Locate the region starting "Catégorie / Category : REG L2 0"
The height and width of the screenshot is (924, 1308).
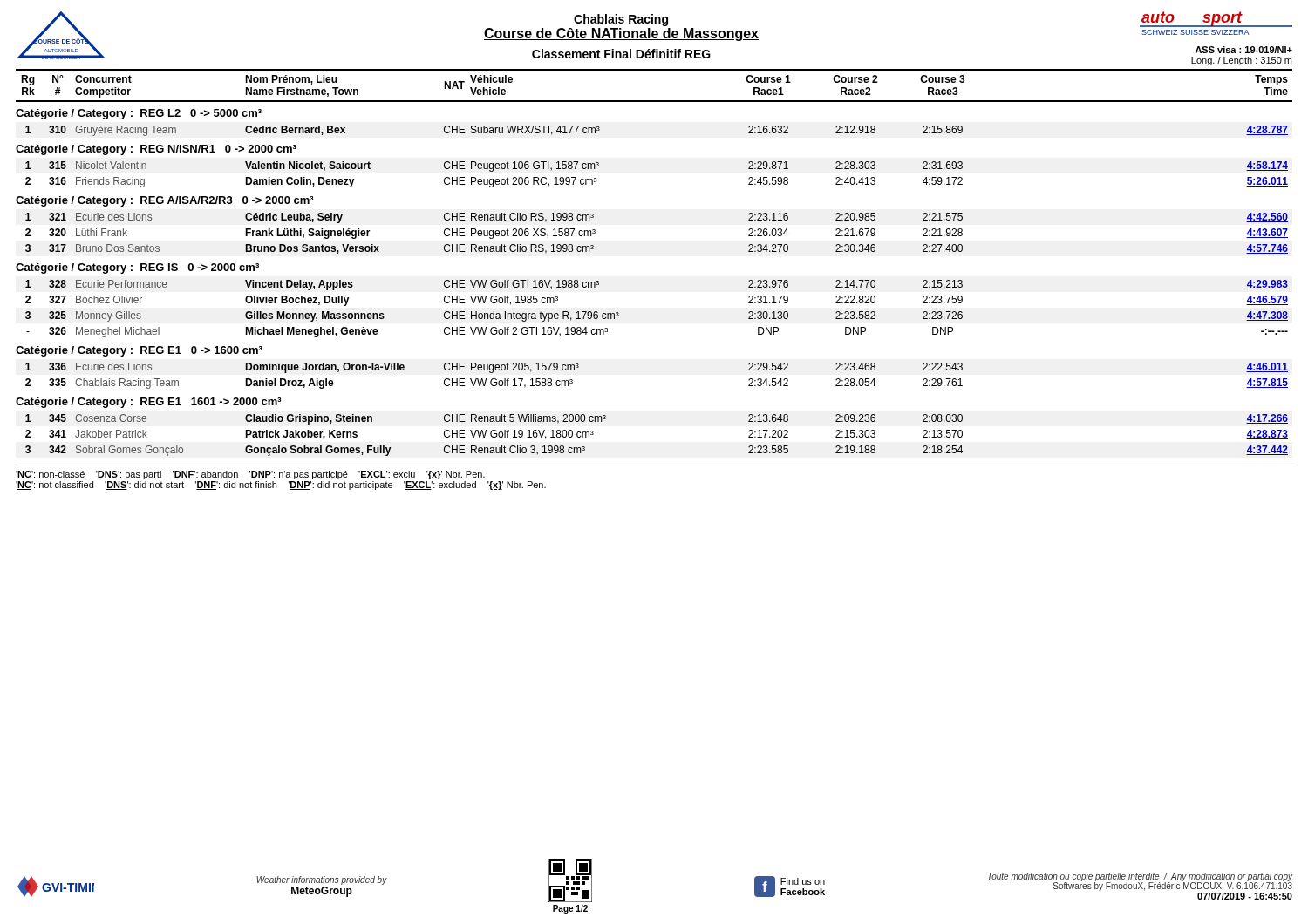(139, 113)
